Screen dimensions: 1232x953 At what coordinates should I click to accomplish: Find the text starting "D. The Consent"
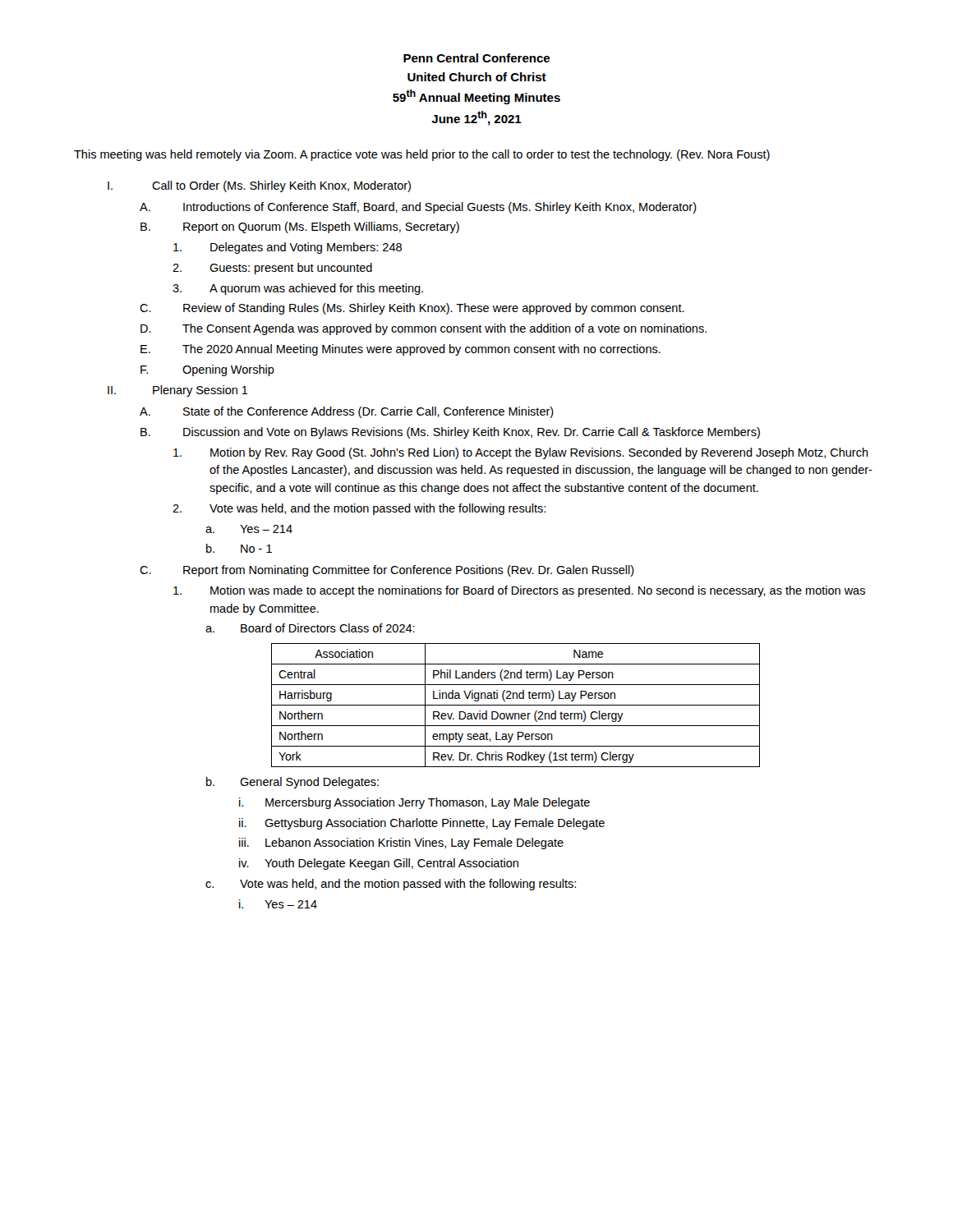point(424,329)
